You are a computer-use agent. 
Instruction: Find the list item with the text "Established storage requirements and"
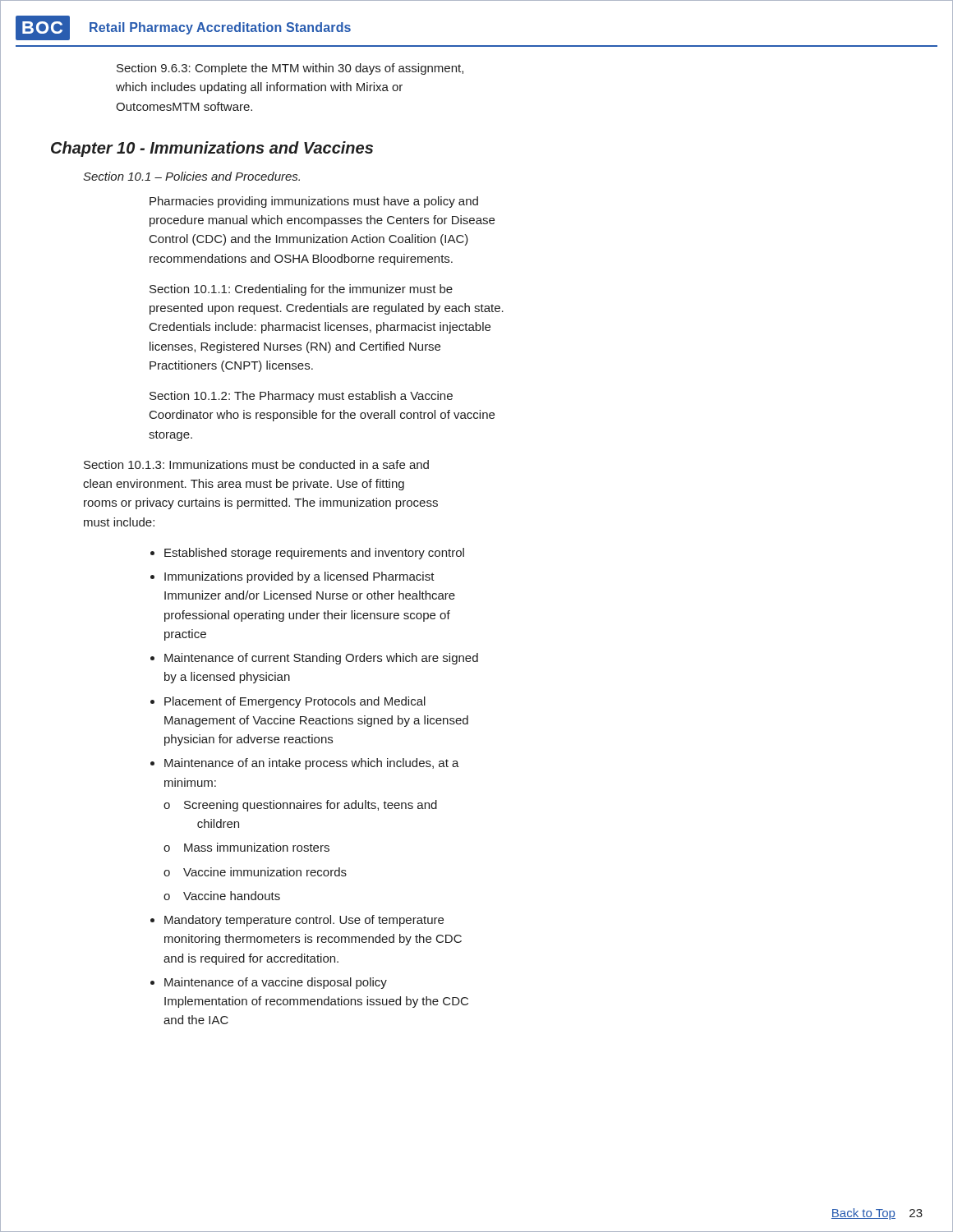[314, 552]
